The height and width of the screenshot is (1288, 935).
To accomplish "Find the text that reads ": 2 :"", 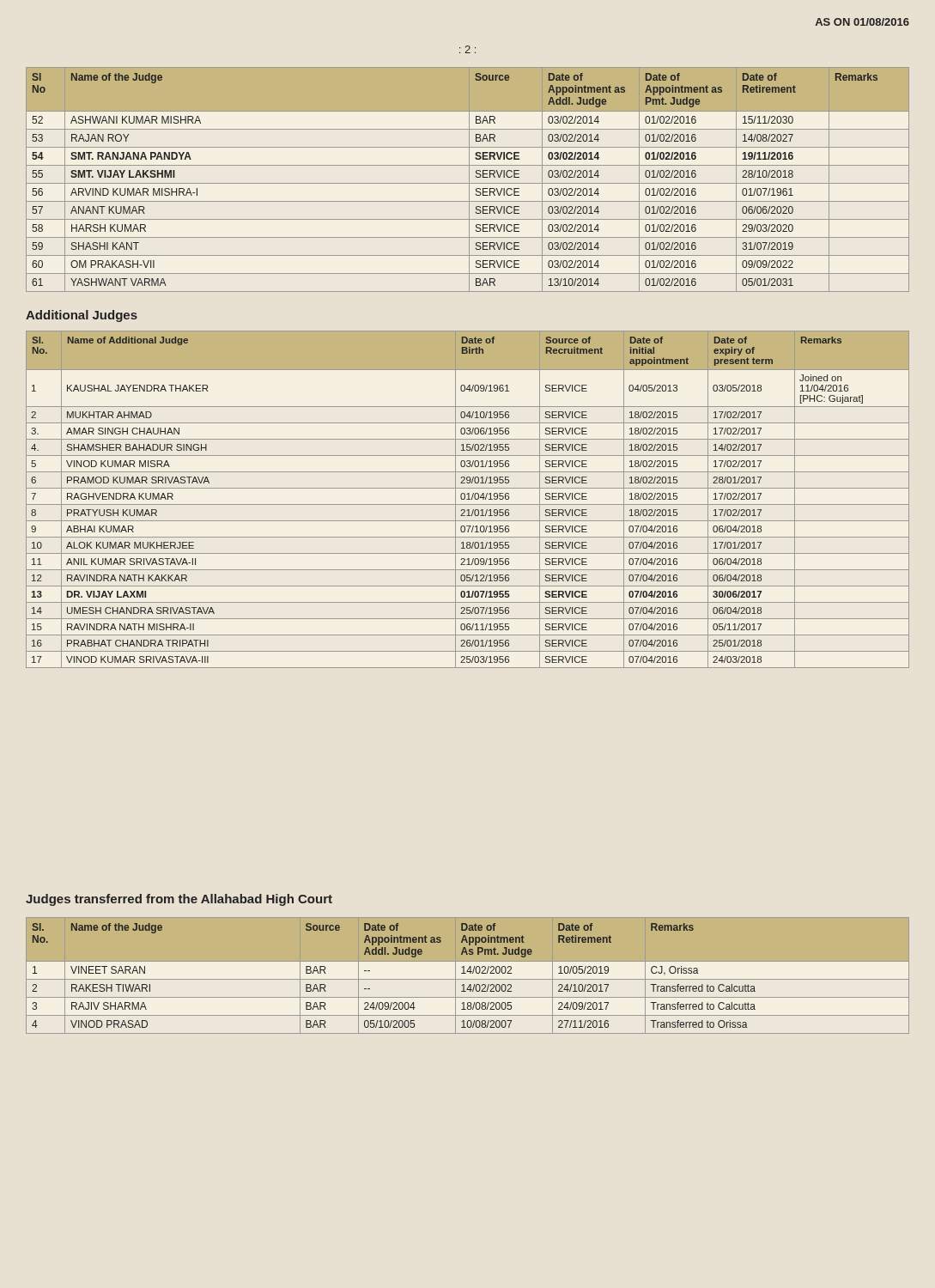I will (x=468, y=49).
